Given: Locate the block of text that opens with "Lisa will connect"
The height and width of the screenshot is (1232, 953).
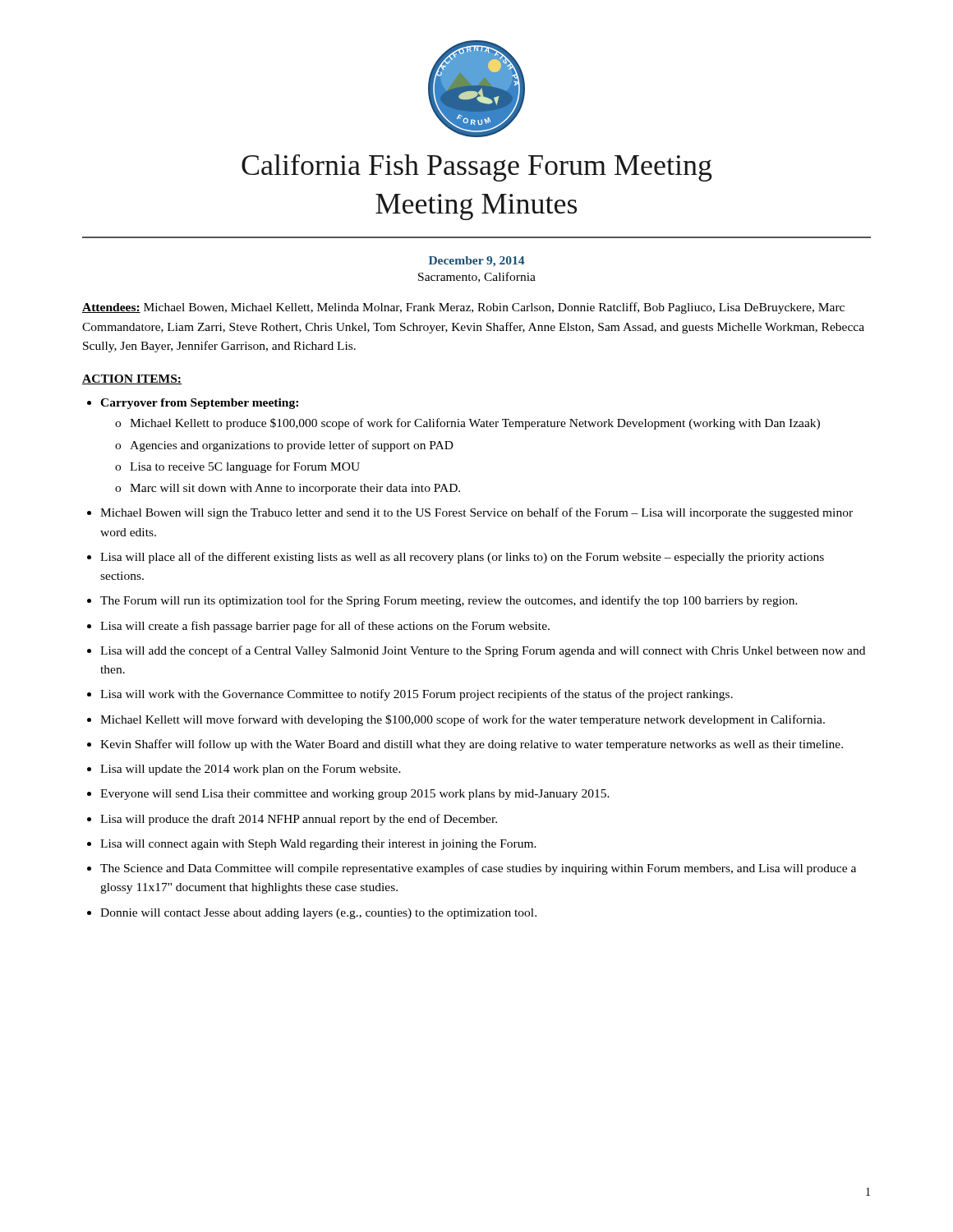Looking at the screenshot, I should [x=319, y=843].
